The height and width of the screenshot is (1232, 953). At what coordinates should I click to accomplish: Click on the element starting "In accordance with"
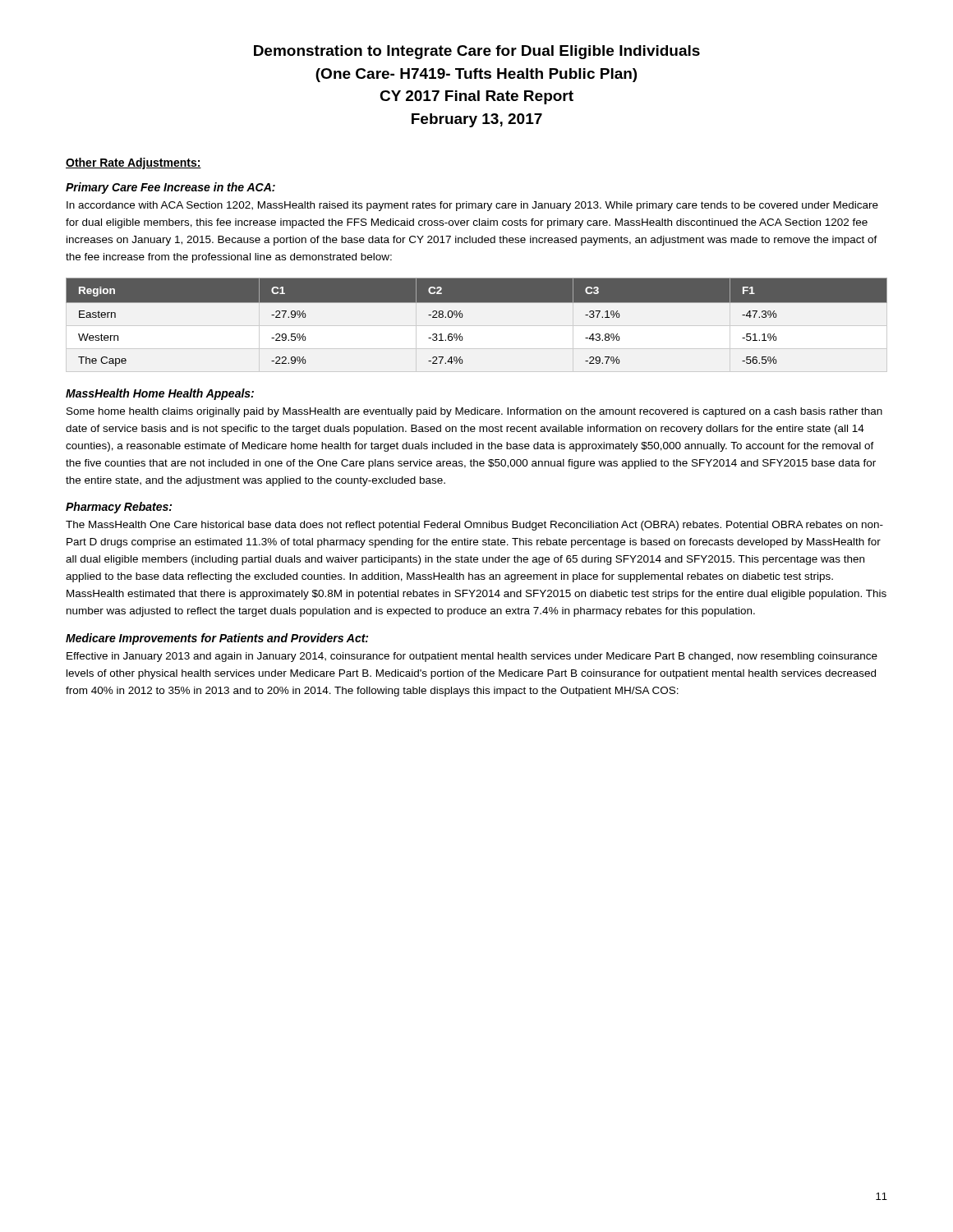point(476,232)
